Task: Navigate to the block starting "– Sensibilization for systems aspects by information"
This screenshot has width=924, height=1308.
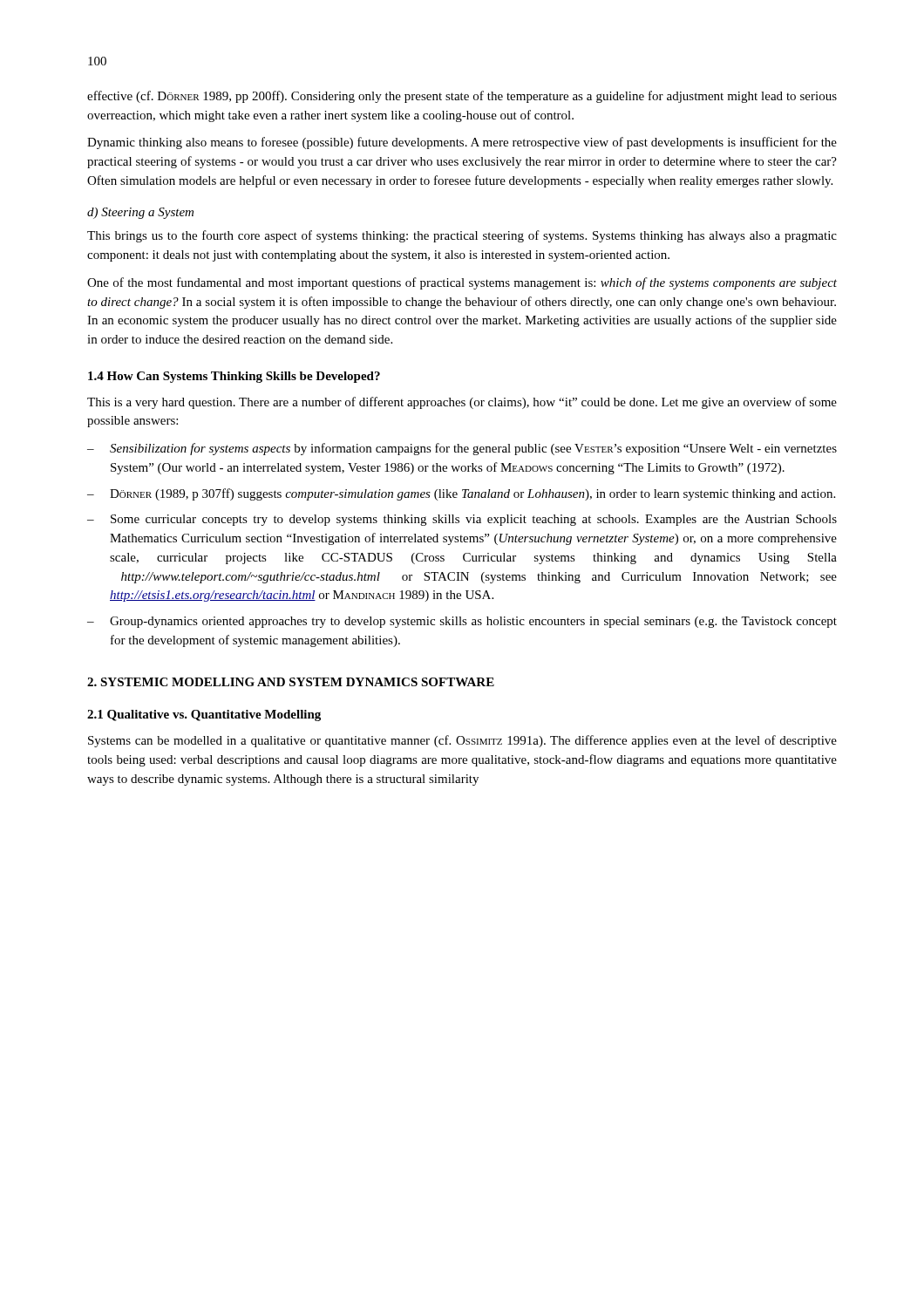Action: tap(462, 458)
